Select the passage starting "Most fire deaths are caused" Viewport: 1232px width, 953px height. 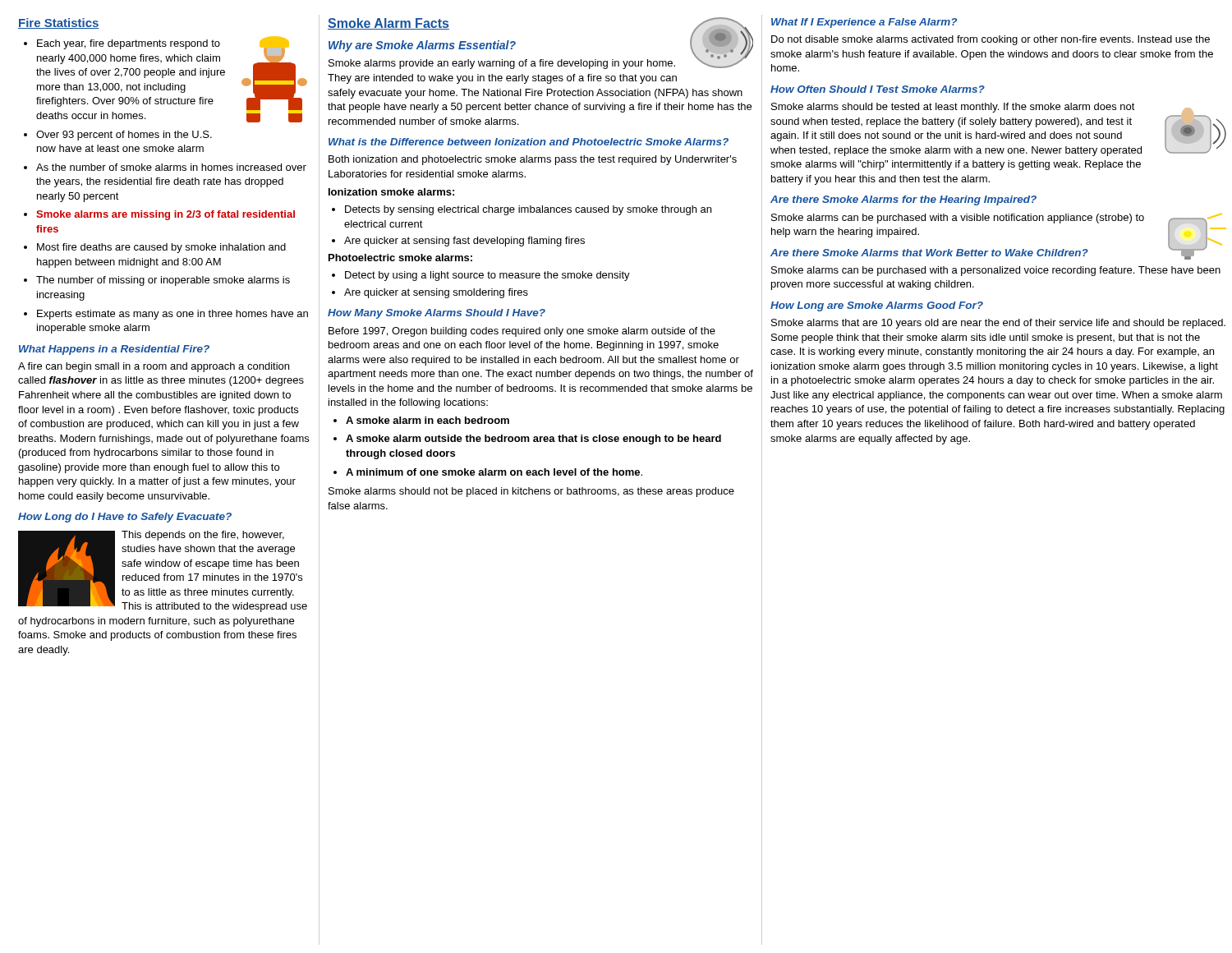(x=173, y=255)
